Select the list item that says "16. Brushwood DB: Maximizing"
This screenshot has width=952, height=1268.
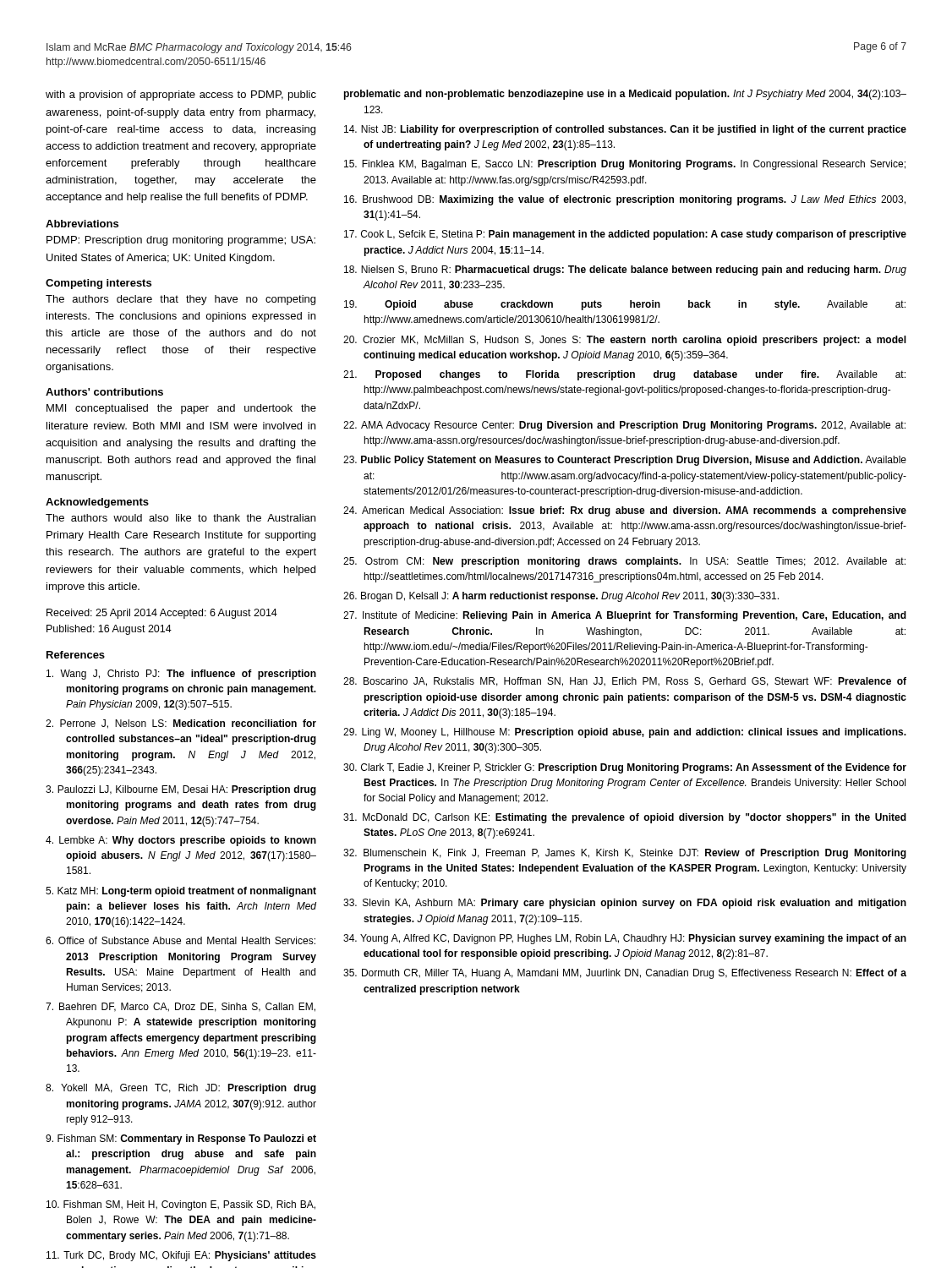(625, 207)
